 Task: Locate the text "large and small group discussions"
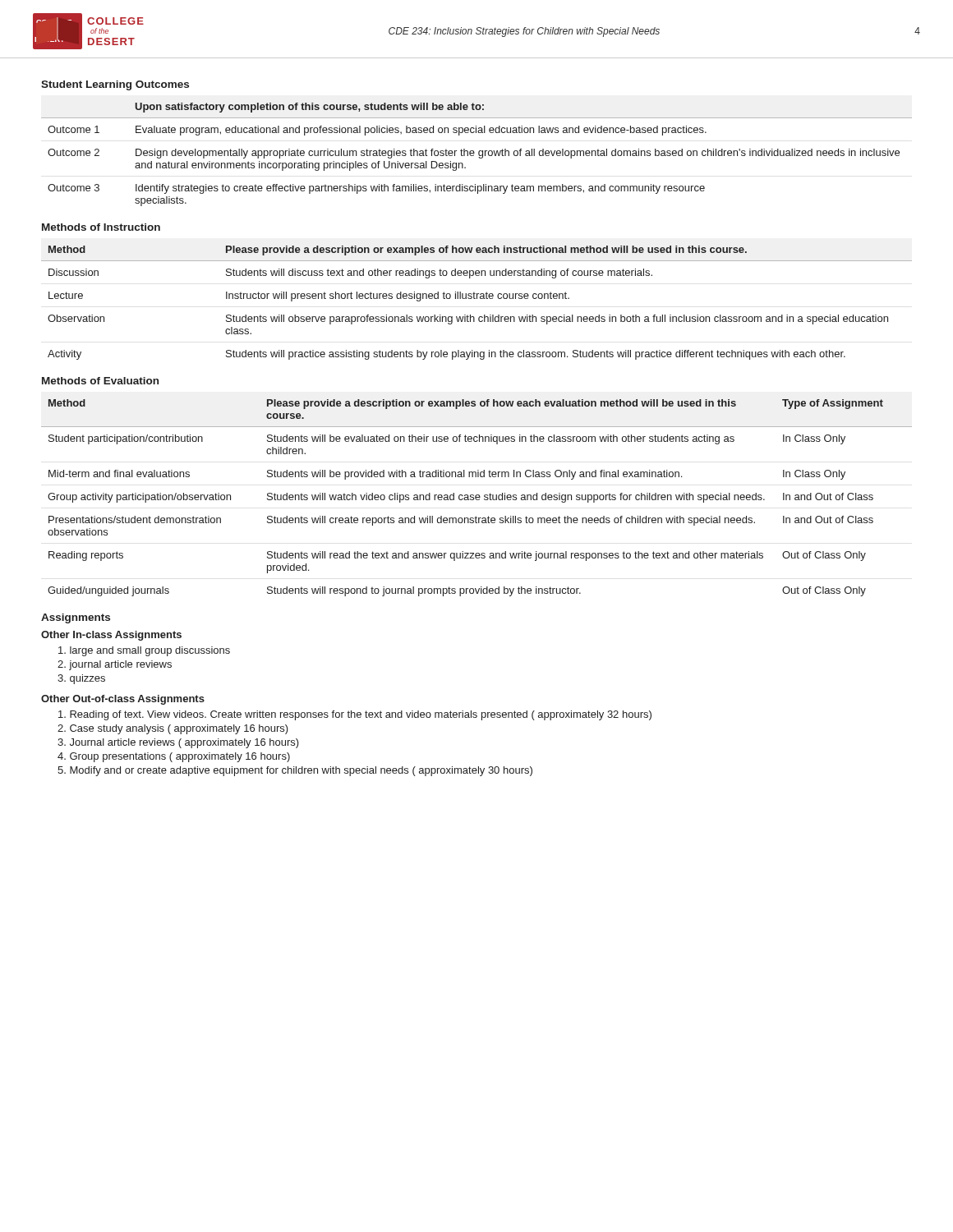pyautogui.click(x=144, y=650)
